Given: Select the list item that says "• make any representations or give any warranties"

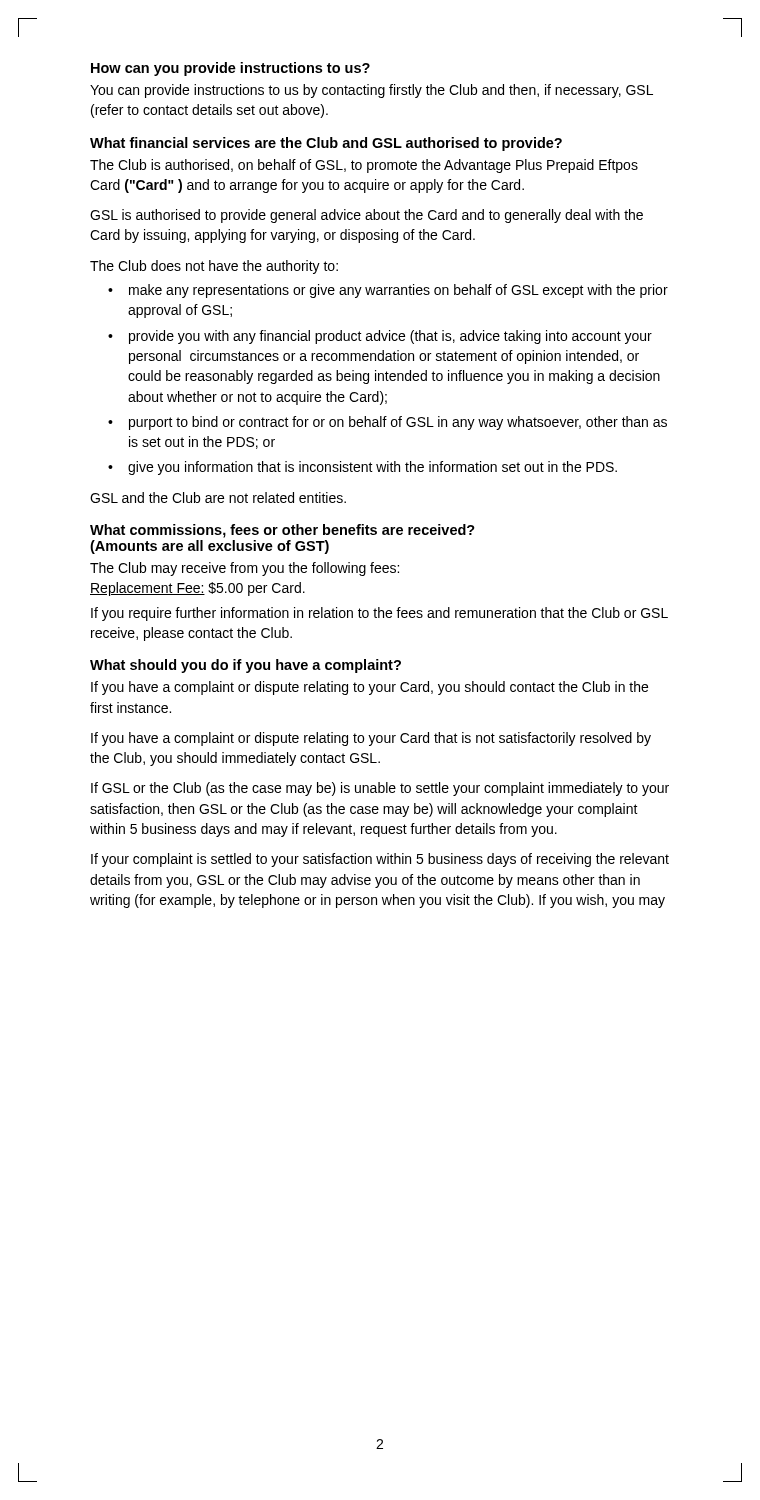Looking at the screenshot, I should coord(389,300).
